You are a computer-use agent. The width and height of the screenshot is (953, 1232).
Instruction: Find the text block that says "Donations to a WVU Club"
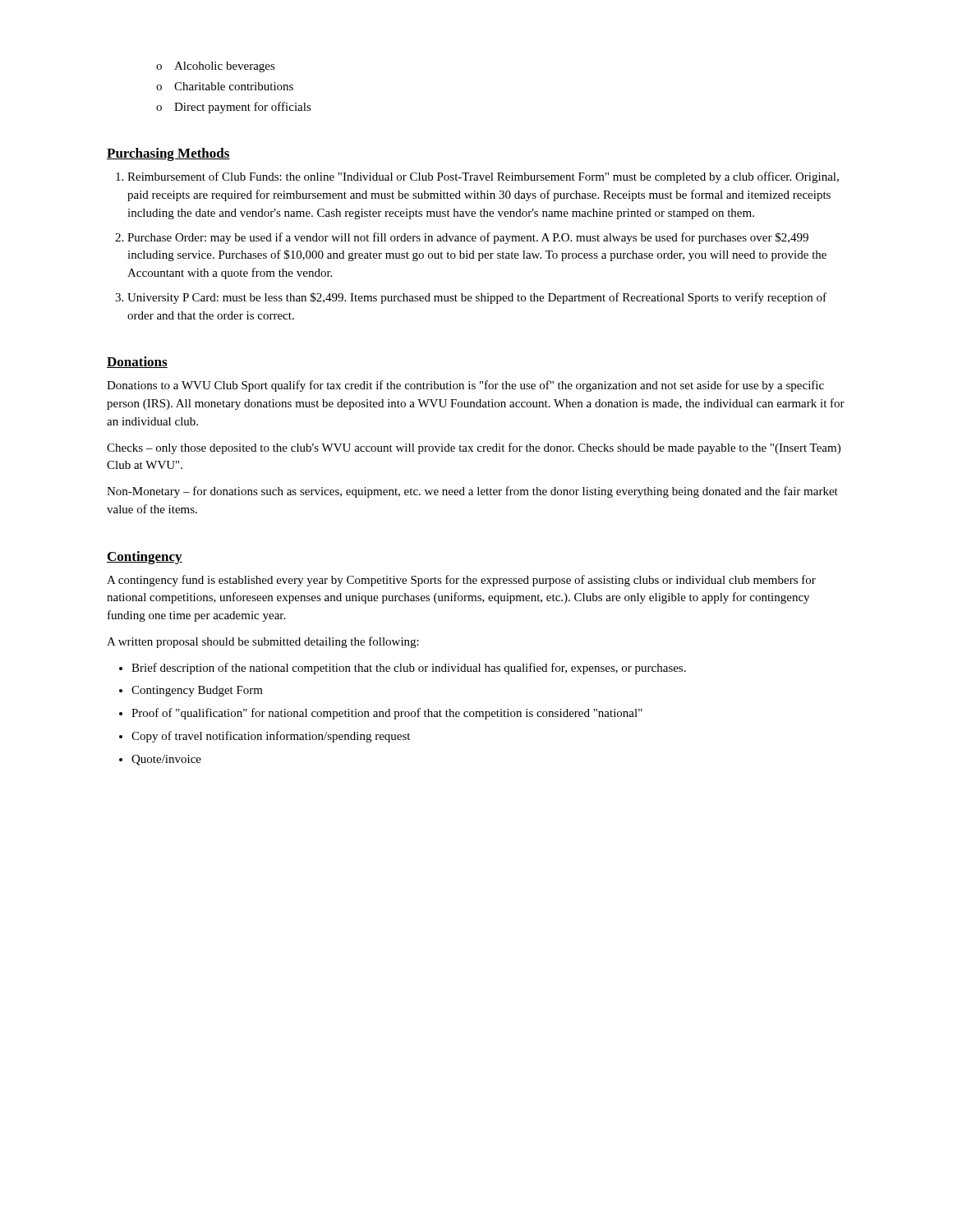(476, 403)
